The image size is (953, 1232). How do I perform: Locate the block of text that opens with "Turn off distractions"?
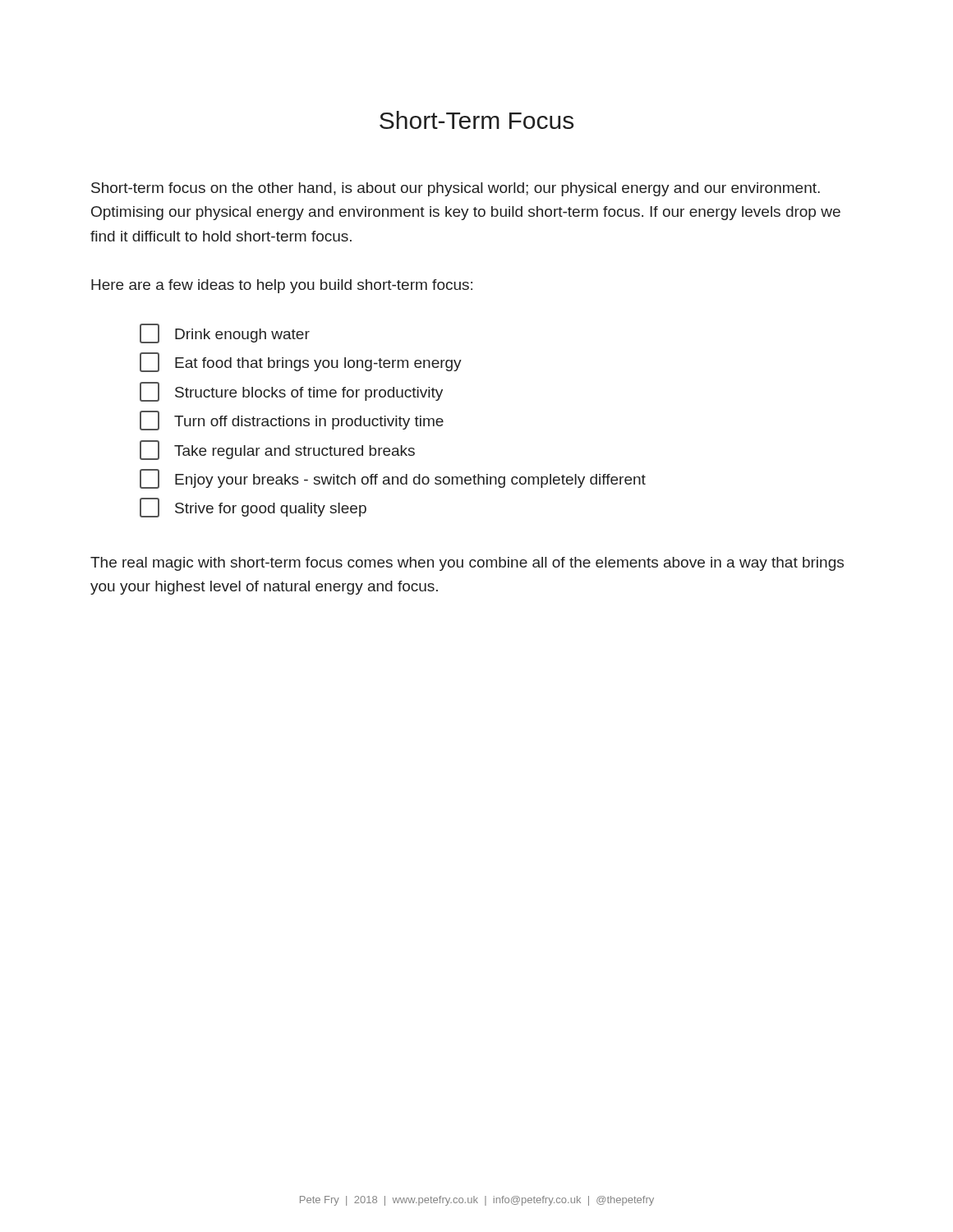292,421
